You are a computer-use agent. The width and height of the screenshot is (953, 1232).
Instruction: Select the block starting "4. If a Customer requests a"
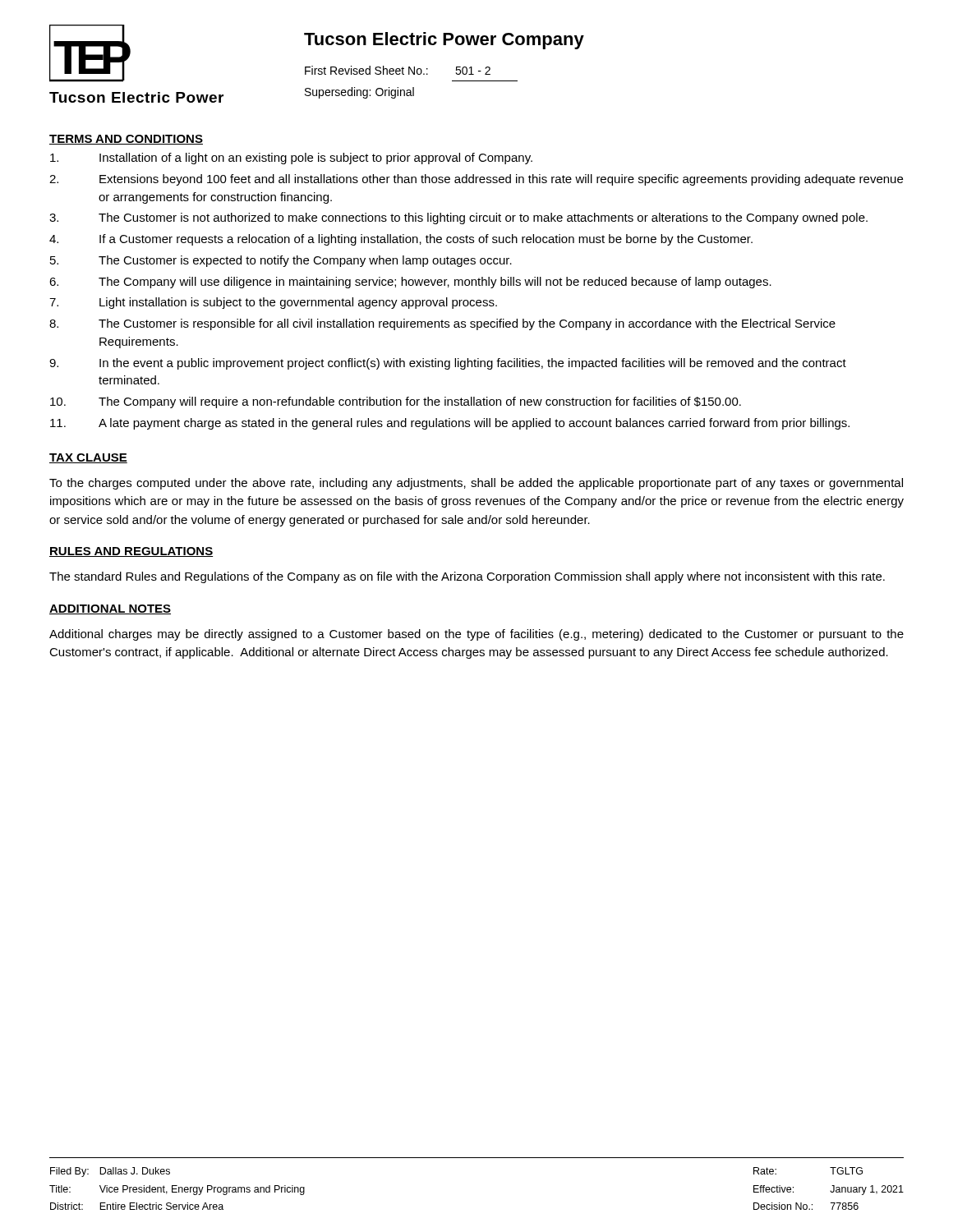[x=476, y=239]
